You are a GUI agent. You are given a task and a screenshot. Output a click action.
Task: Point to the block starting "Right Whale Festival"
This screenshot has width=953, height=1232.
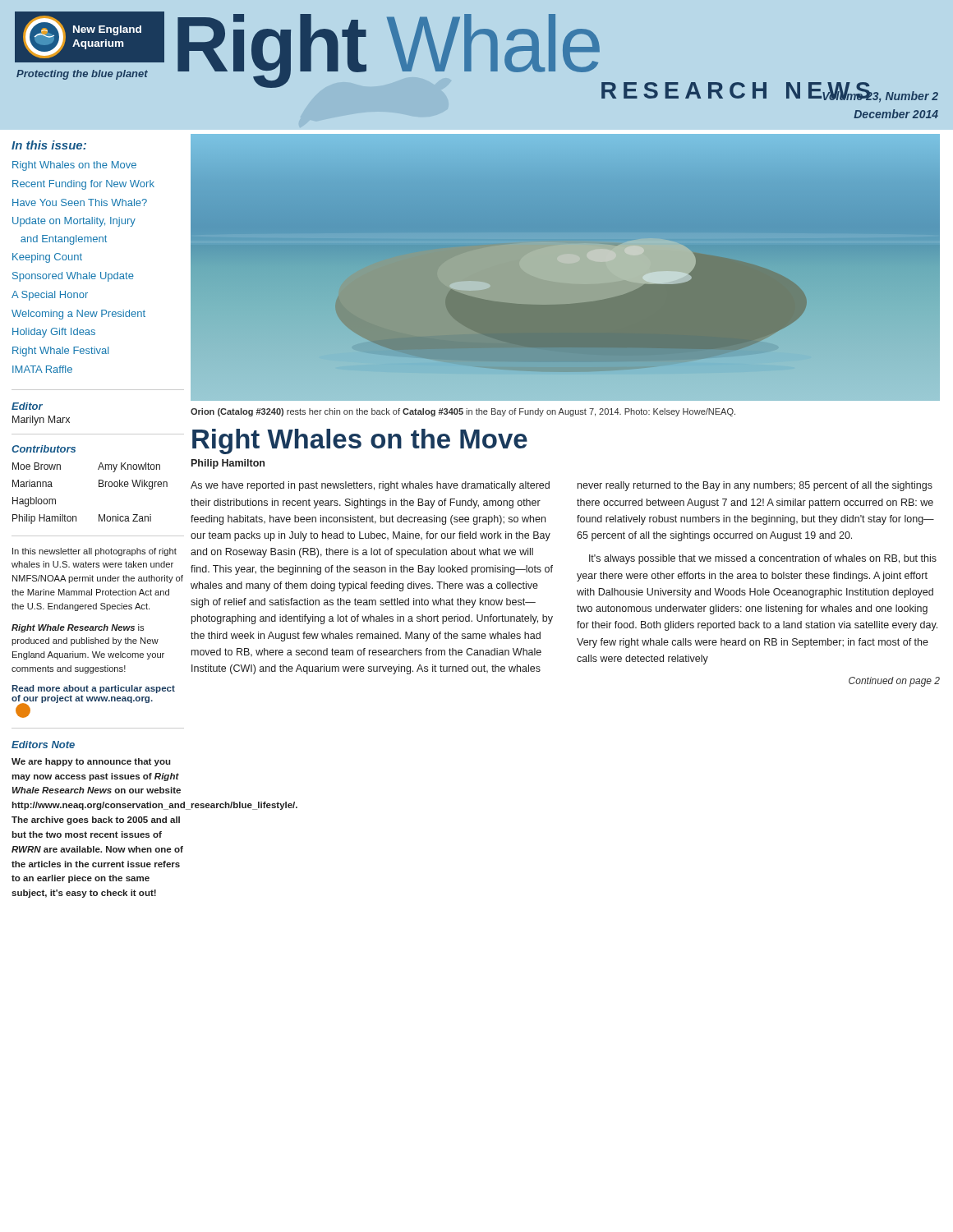[60, 351]
